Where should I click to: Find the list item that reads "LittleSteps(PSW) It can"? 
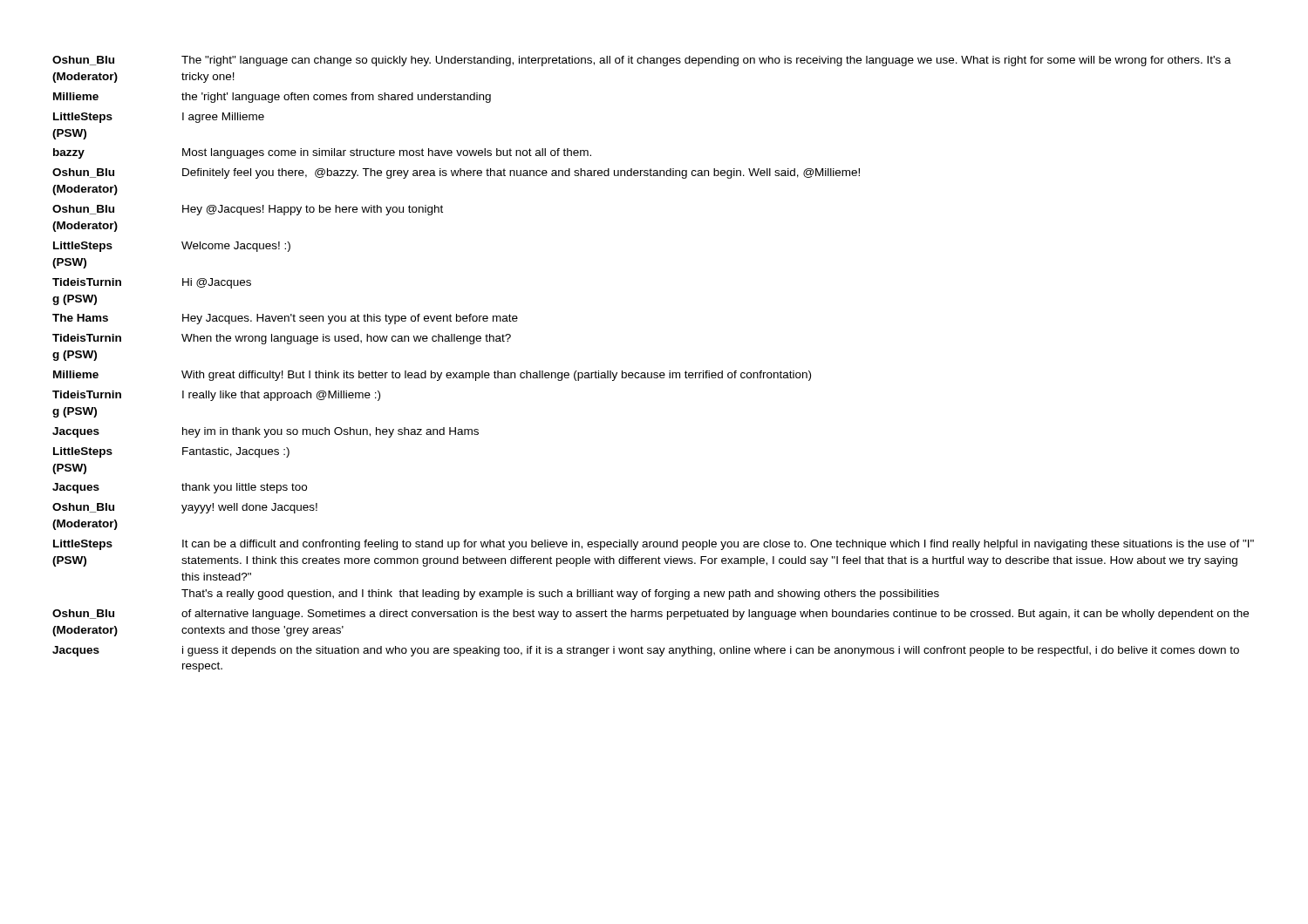[654, 569]
